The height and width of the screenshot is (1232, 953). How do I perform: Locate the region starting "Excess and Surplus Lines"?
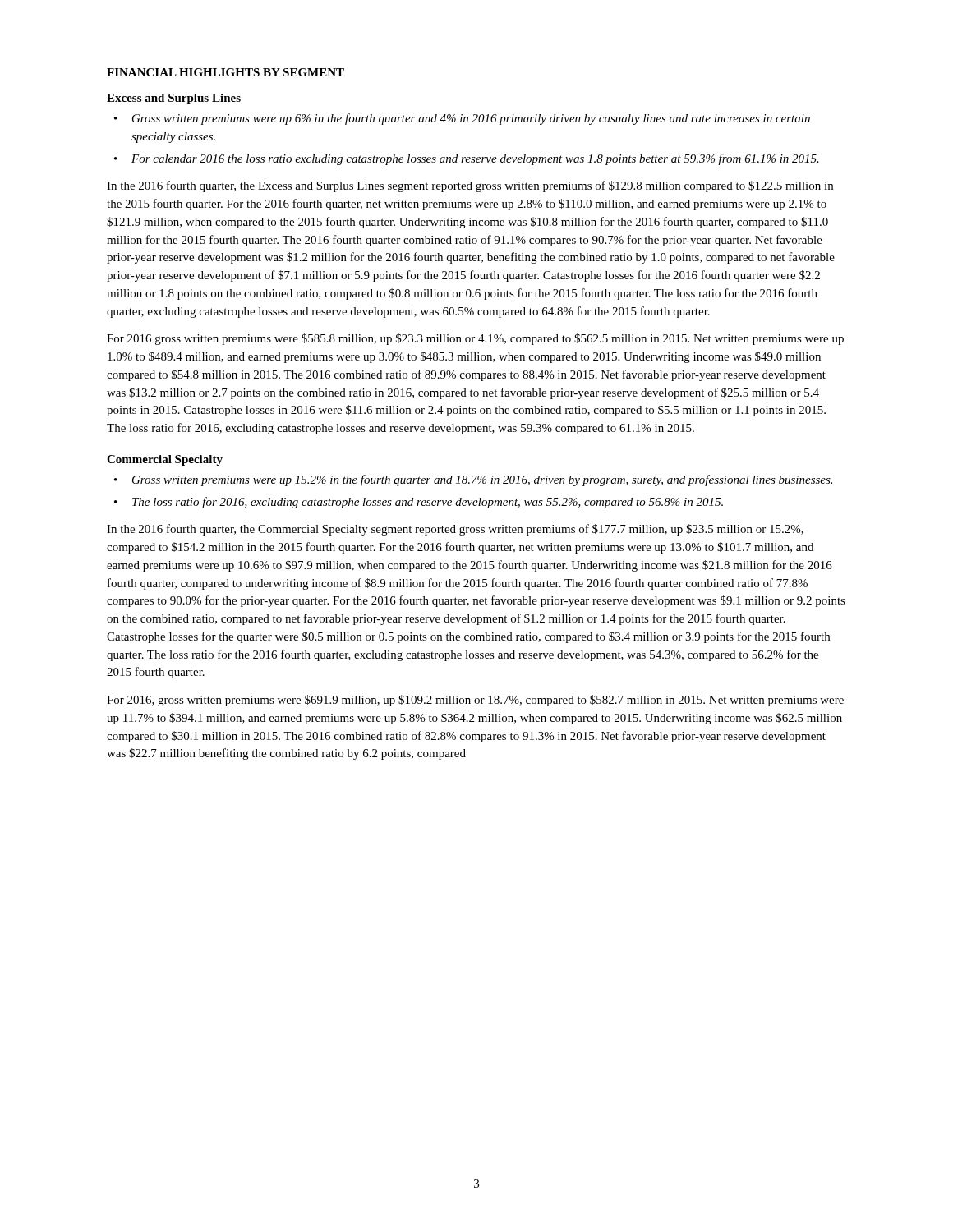coord(174,98)
